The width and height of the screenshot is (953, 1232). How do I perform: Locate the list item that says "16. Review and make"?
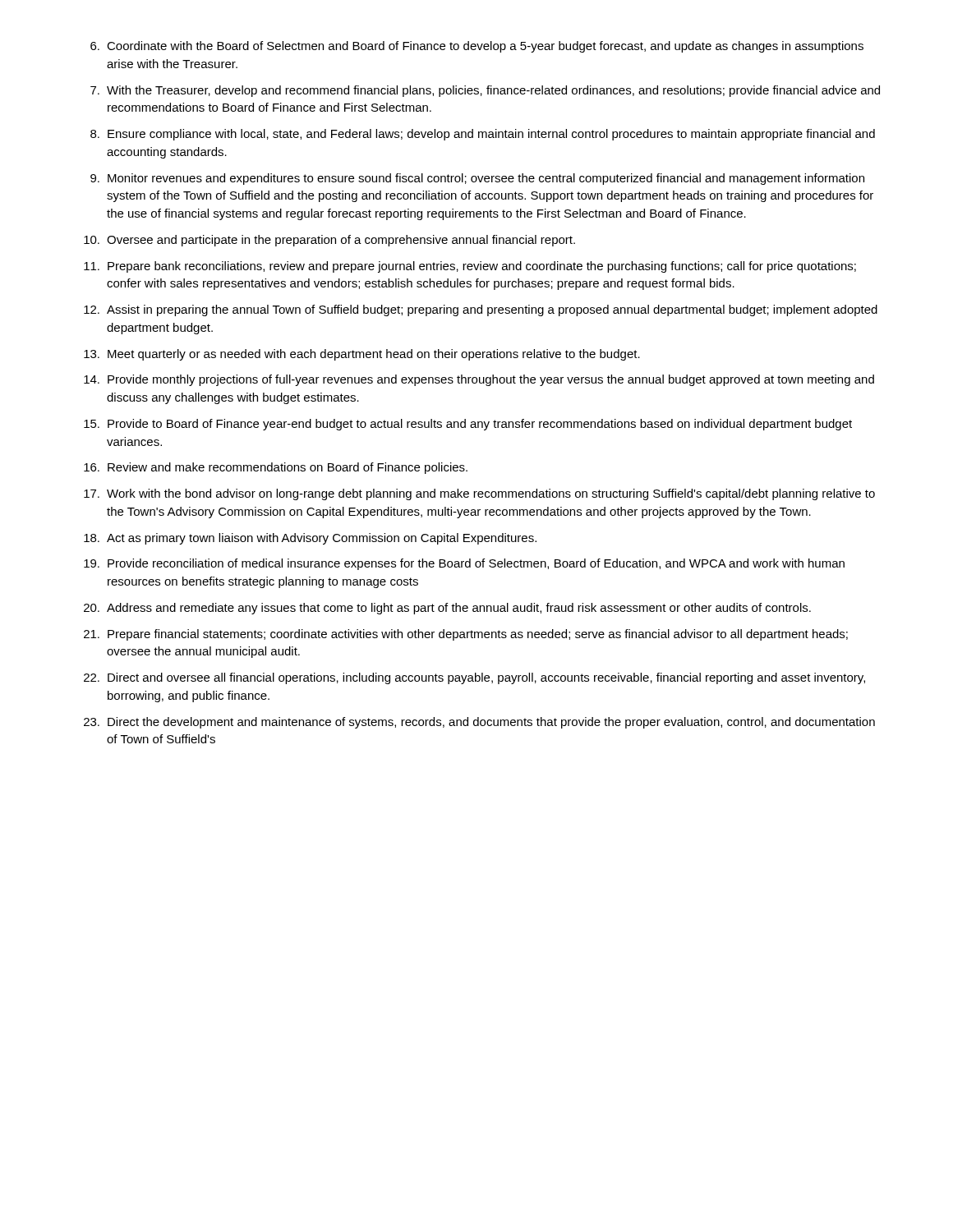pyautogui.click(x=476, y=467)
